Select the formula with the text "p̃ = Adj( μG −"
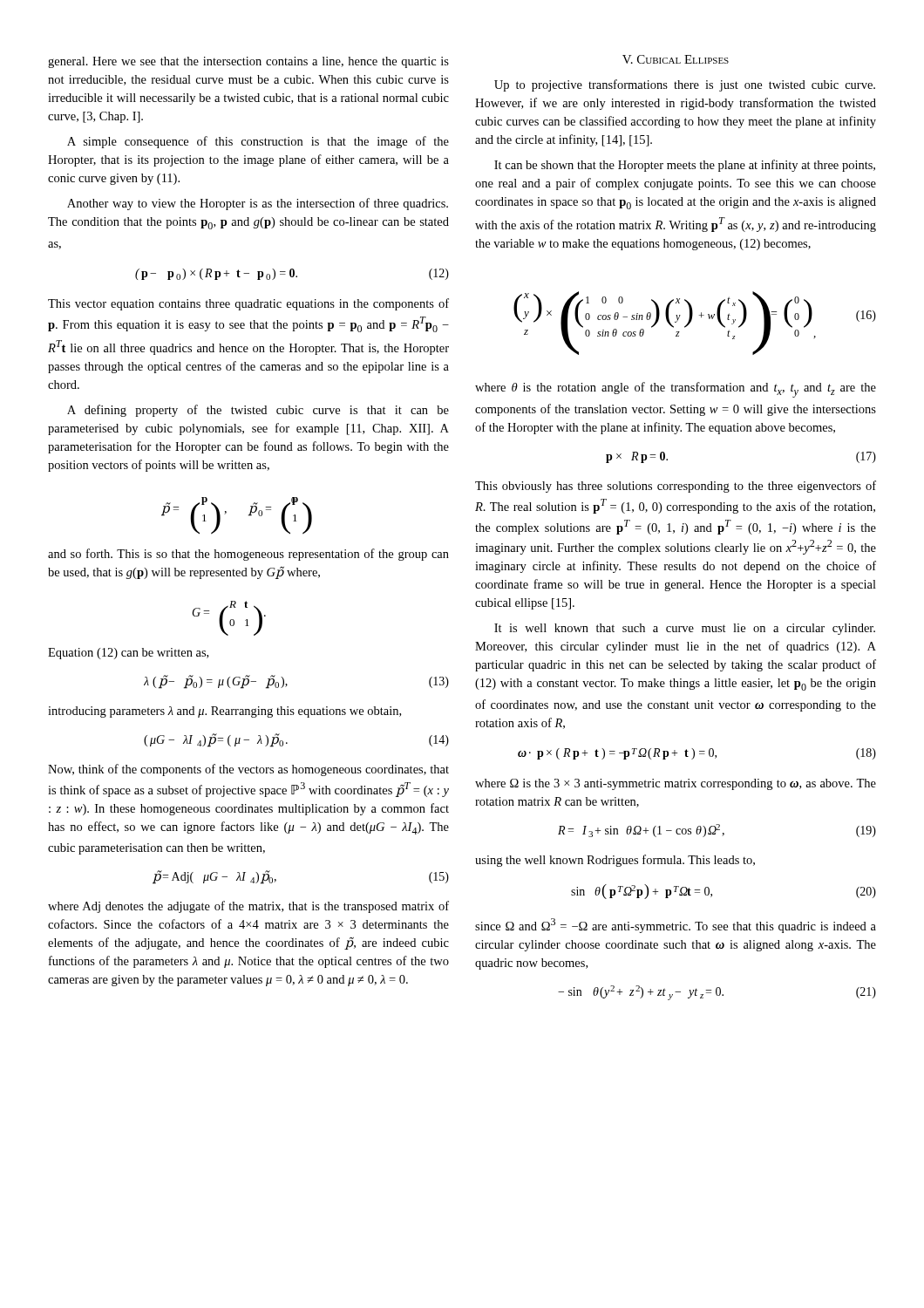The height and width of the screenshot is (1308, 924). click(282, 877)
